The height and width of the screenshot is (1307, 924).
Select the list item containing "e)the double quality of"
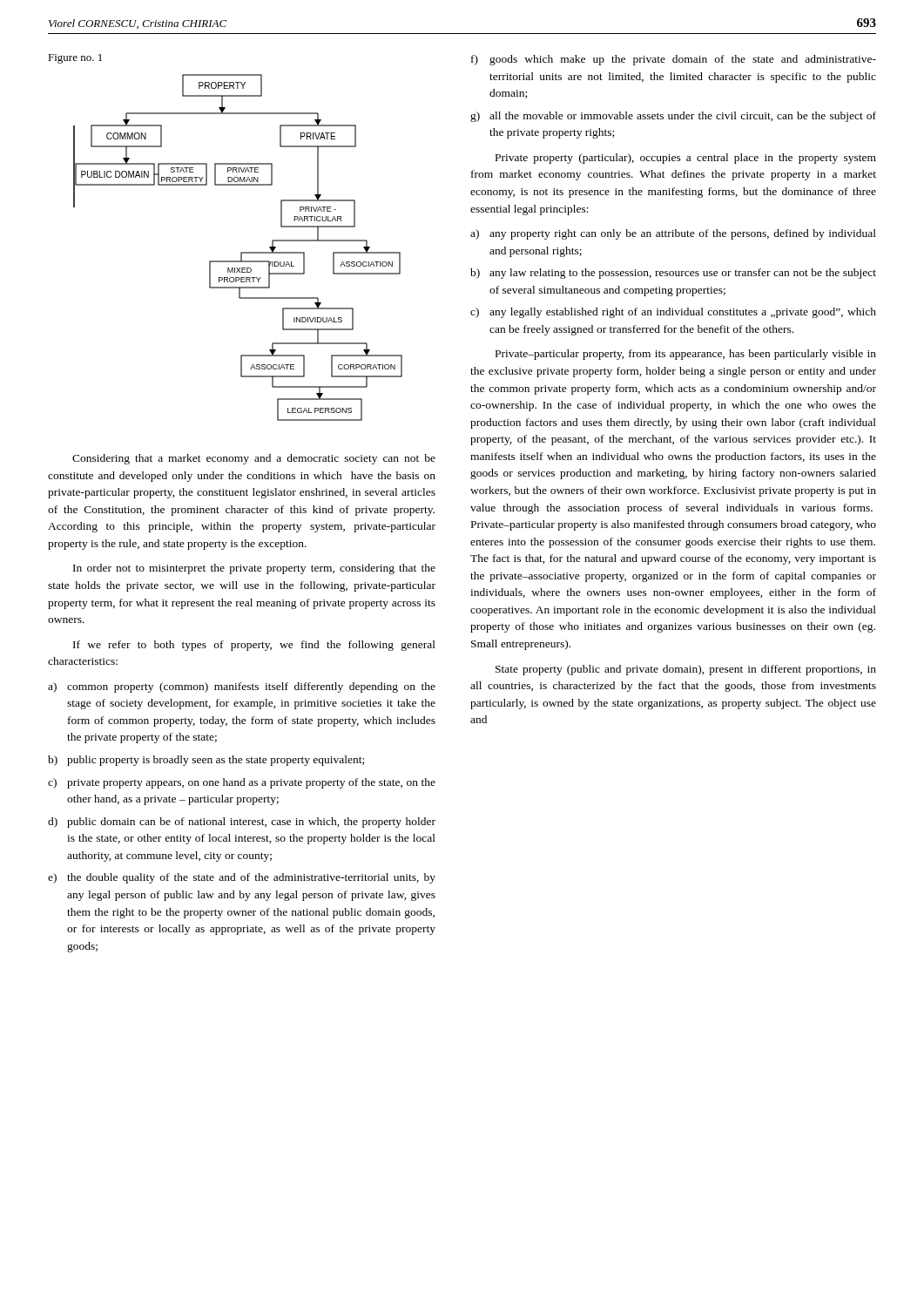click(242, 912)
